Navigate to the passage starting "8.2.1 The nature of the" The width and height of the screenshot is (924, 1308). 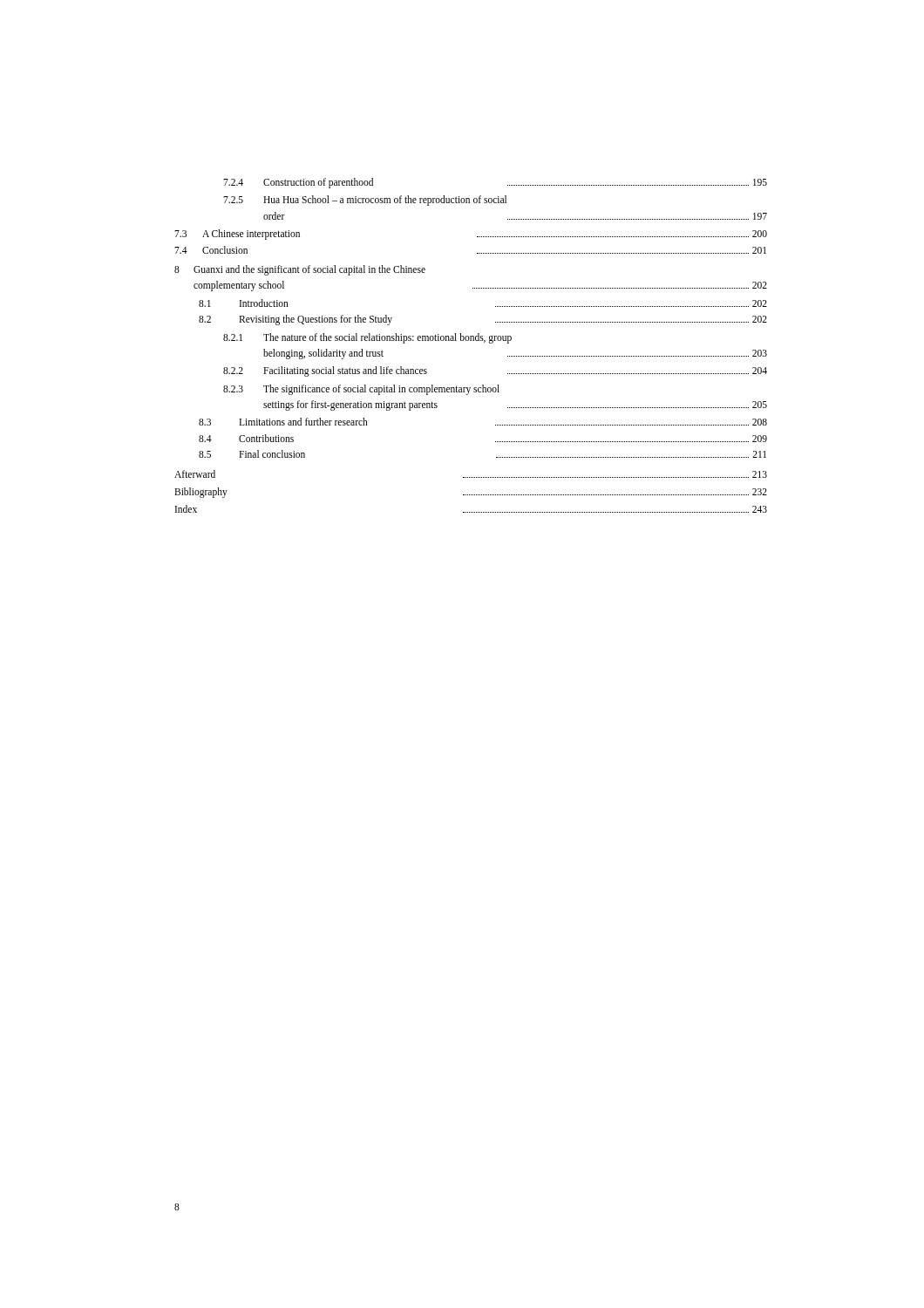click(495, 345)
